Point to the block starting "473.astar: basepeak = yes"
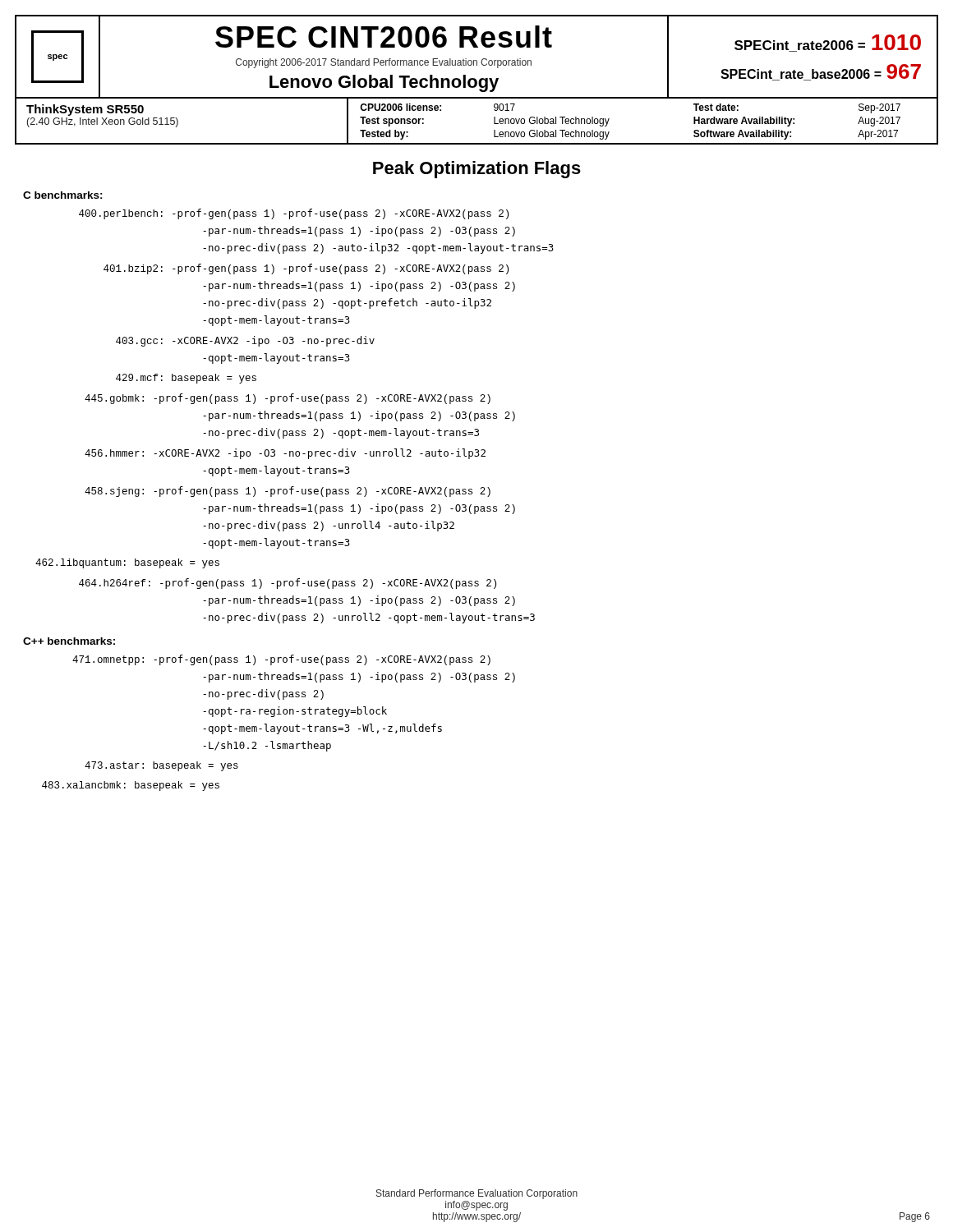Screen dimensions: 1232x953 [131, 766]
